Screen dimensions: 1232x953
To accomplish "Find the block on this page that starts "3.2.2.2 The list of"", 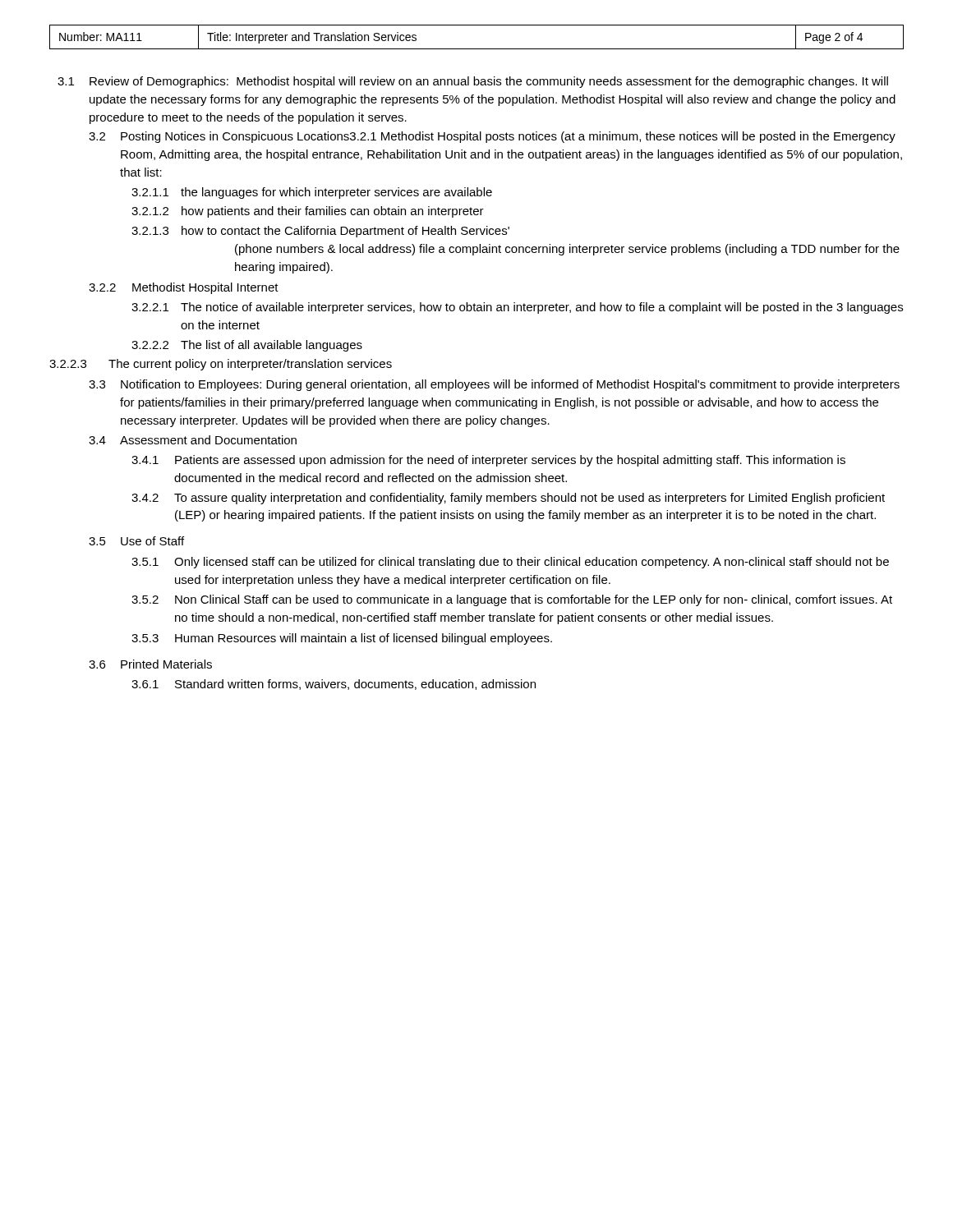I will pos(247,346).
